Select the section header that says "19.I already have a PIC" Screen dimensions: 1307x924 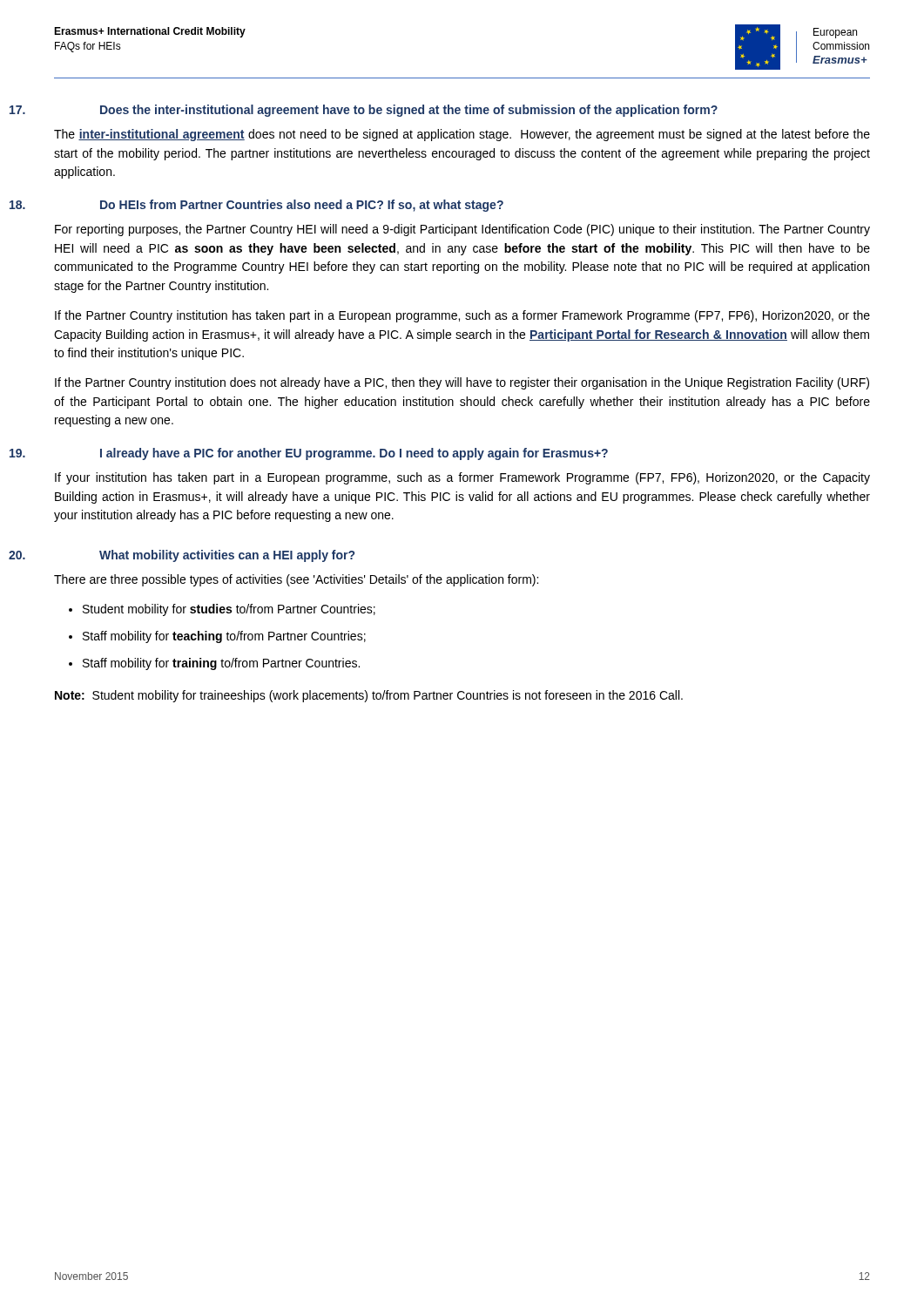331,453
